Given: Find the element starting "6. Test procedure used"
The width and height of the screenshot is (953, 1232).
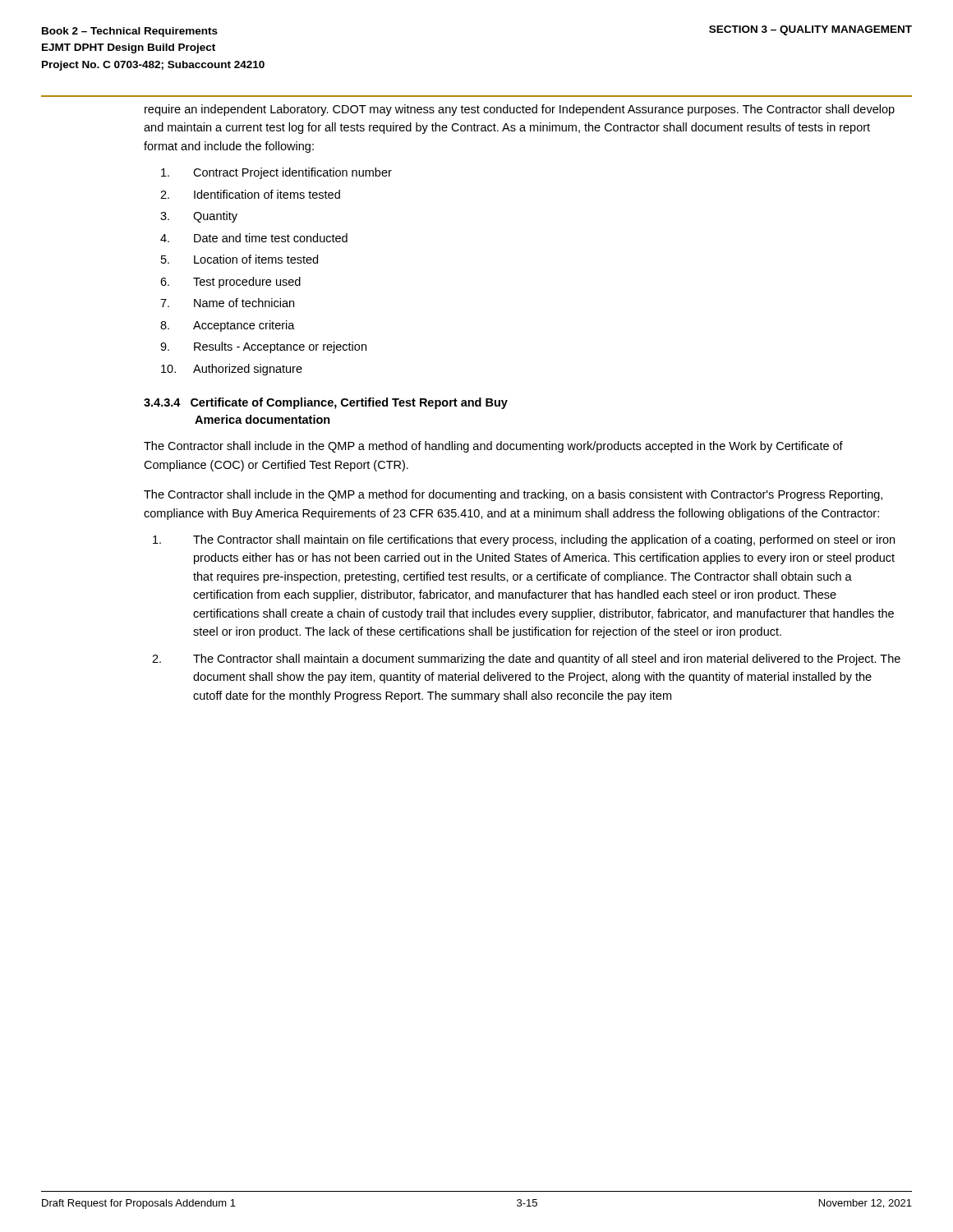Looking at the screenshot, I should click(x=231, y=282).
